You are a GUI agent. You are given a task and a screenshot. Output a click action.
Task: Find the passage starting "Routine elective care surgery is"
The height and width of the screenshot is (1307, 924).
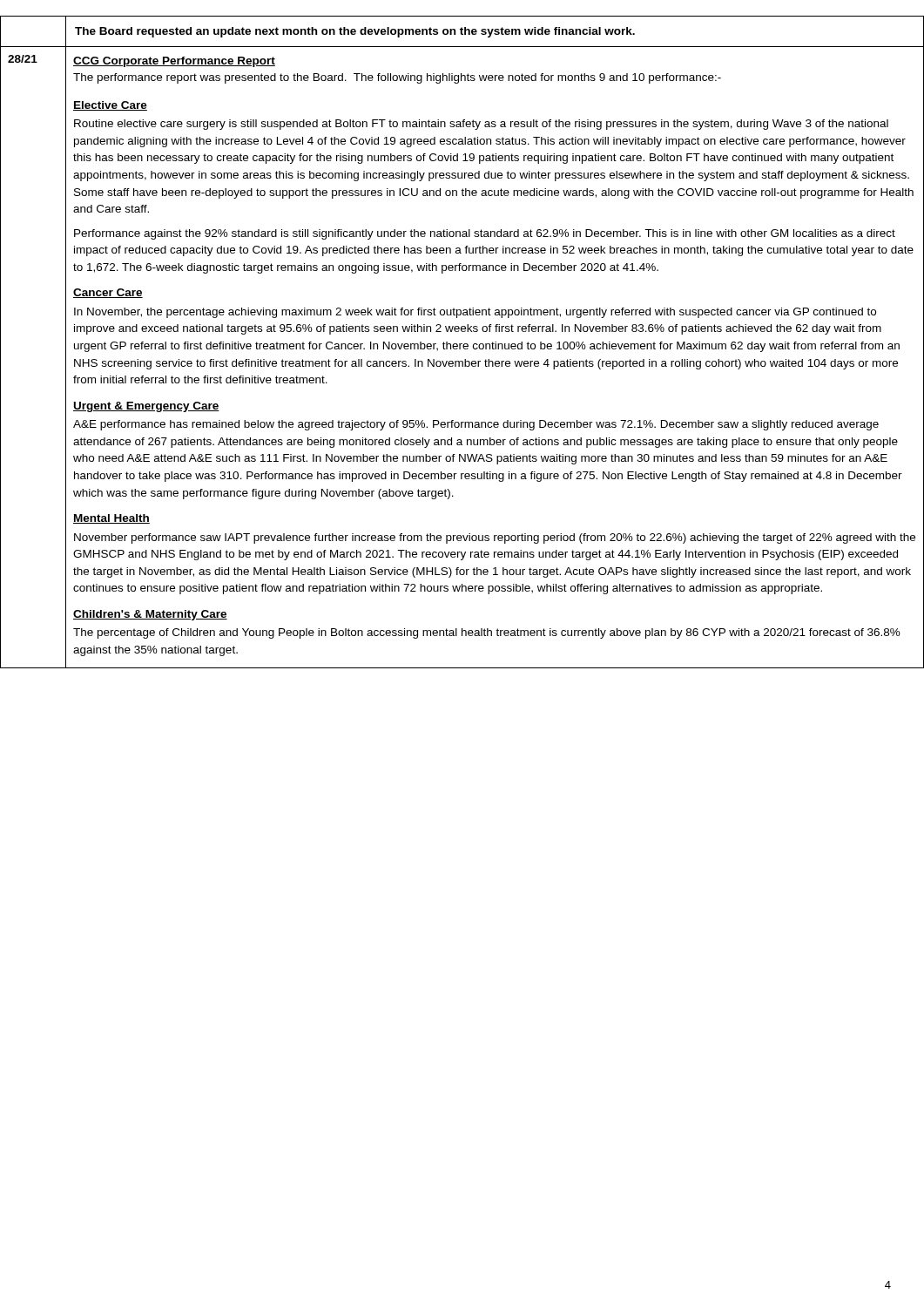(494, 166)
